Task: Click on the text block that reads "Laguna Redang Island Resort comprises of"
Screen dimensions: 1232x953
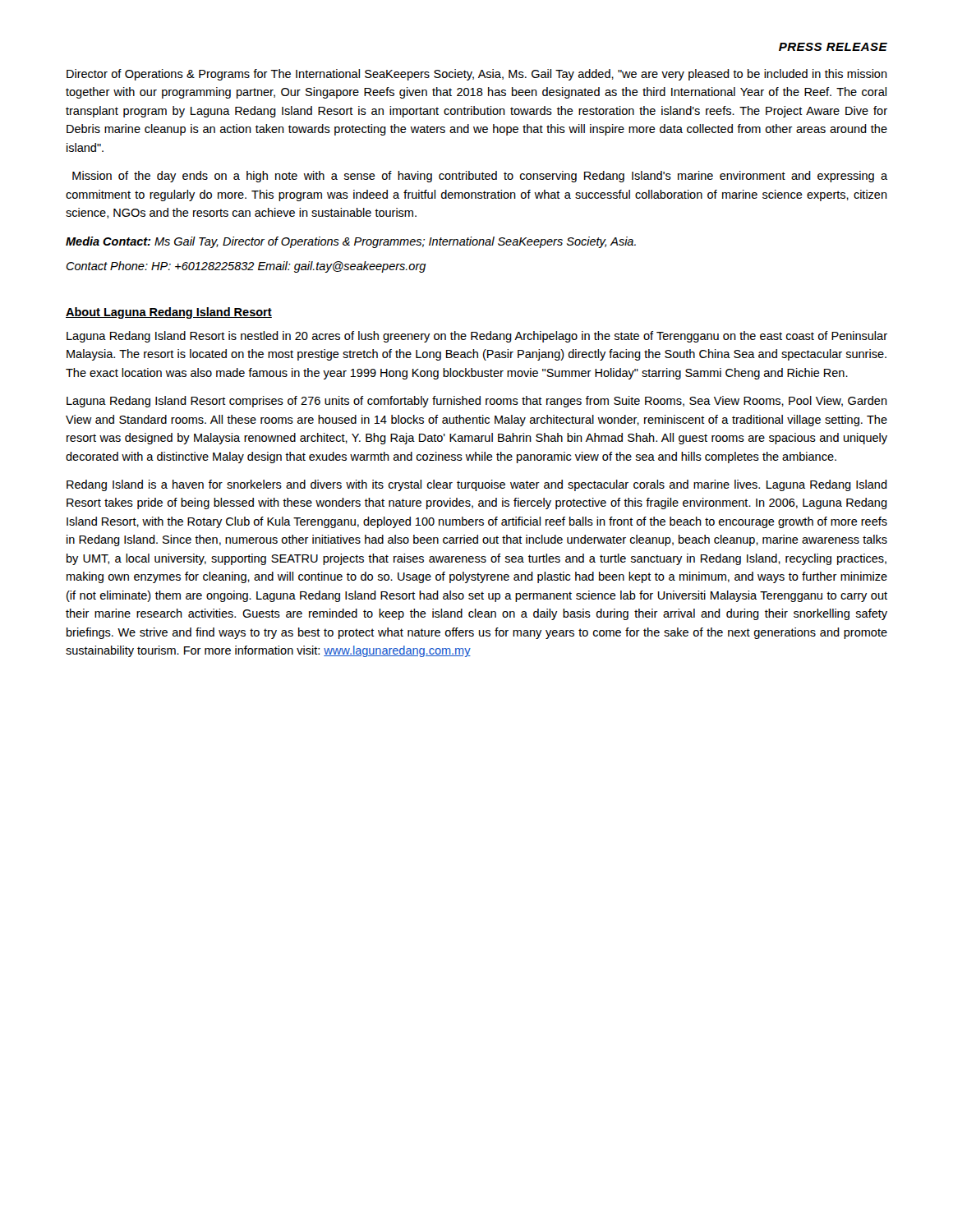Action: (476, 429)
